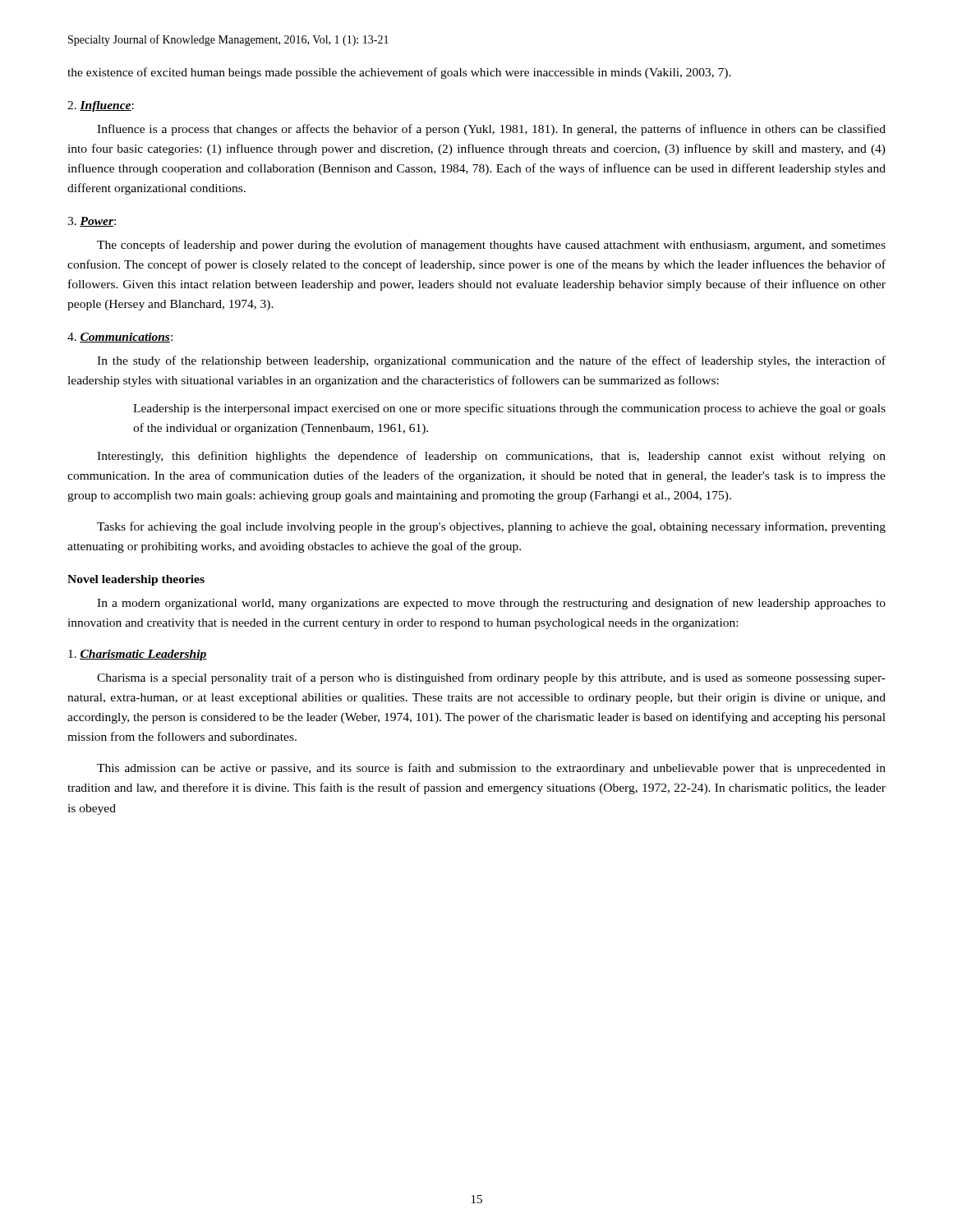Click on the text block that says "In the study of the relationship between leadership,"
Image resolution: width=953 pixels, height=1232 pixels.
tap(476, 371)
